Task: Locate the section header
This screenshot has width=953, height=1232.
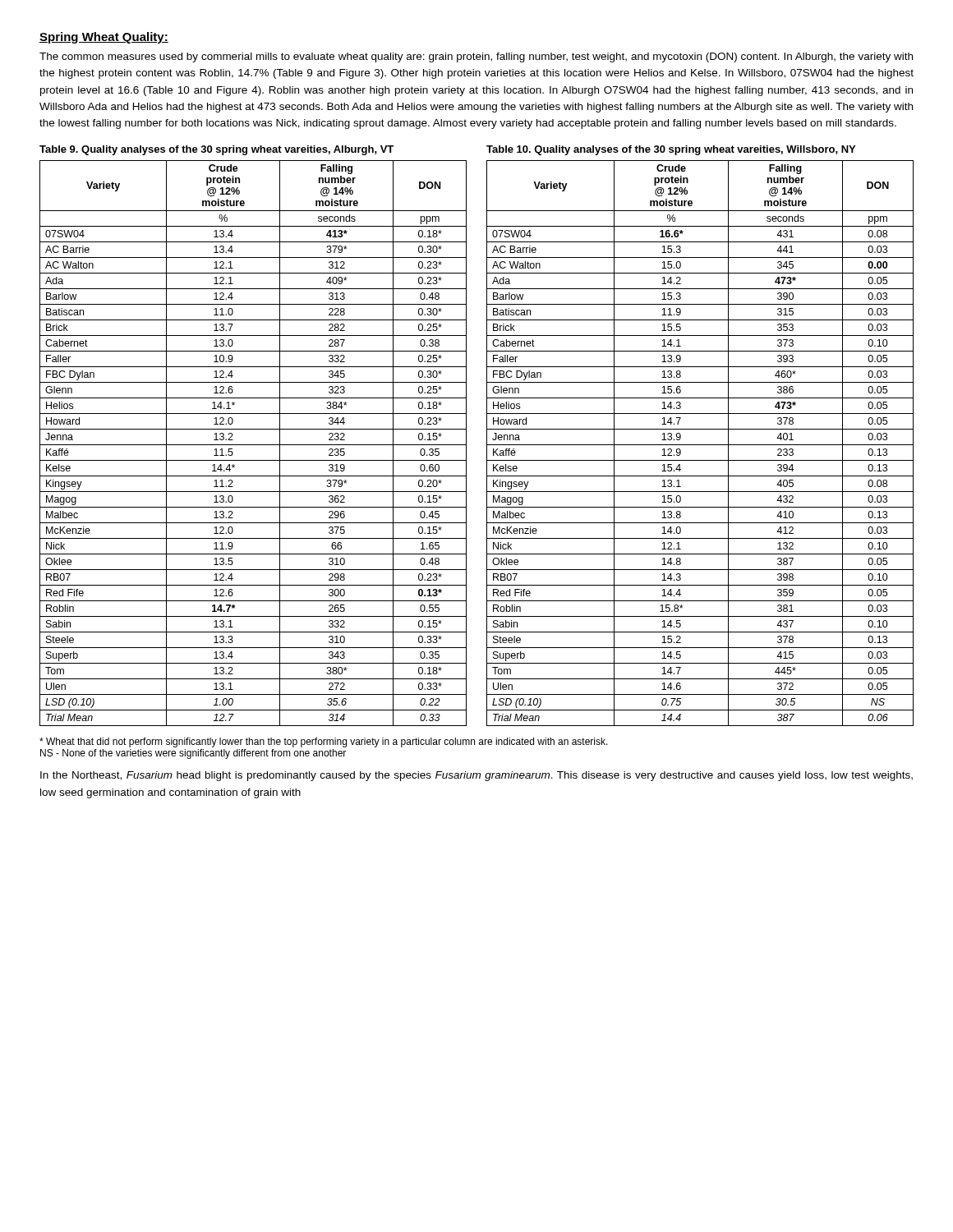Action: (104, 37)
